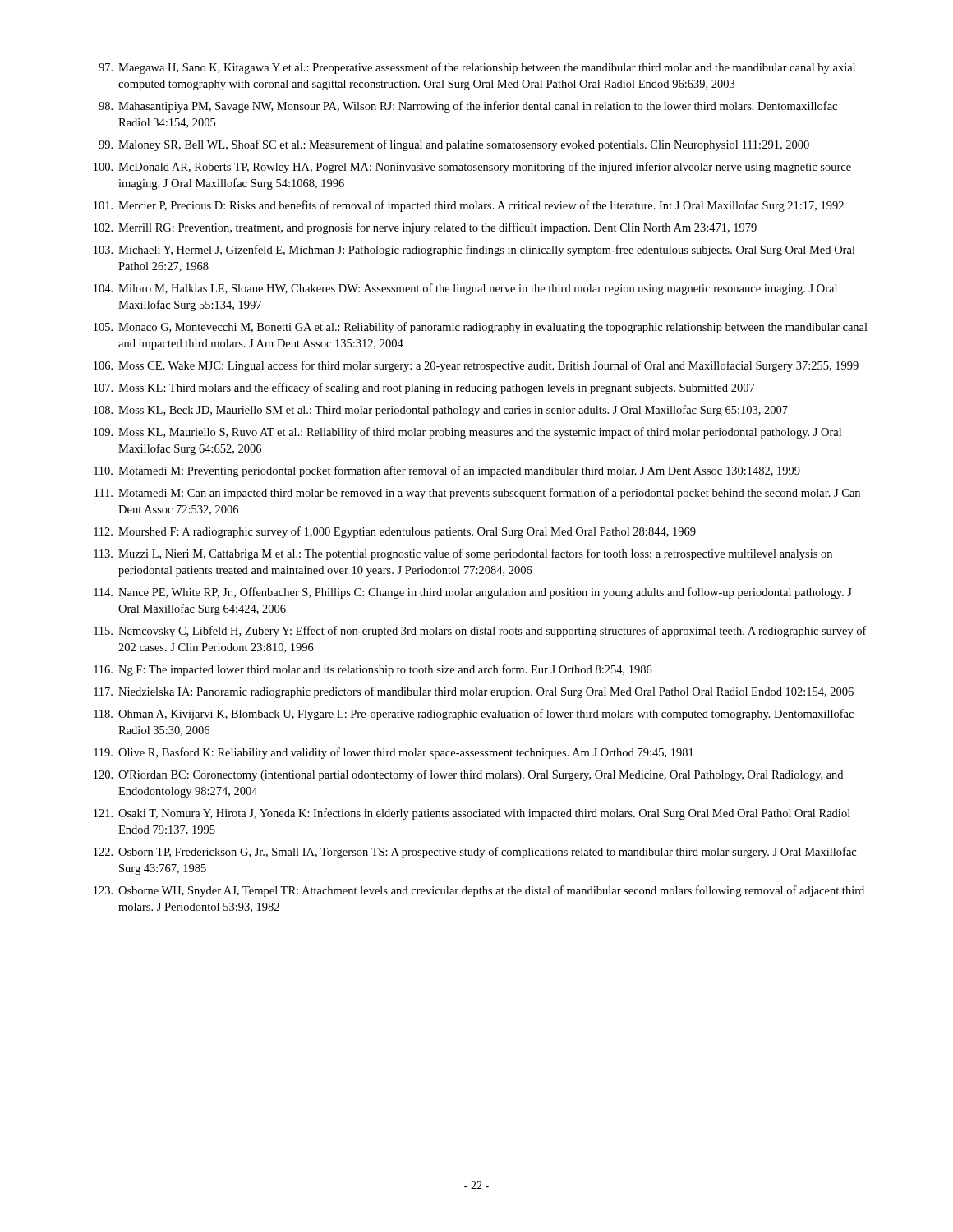Find the text block starting "108. Moss KL,"

476,410
